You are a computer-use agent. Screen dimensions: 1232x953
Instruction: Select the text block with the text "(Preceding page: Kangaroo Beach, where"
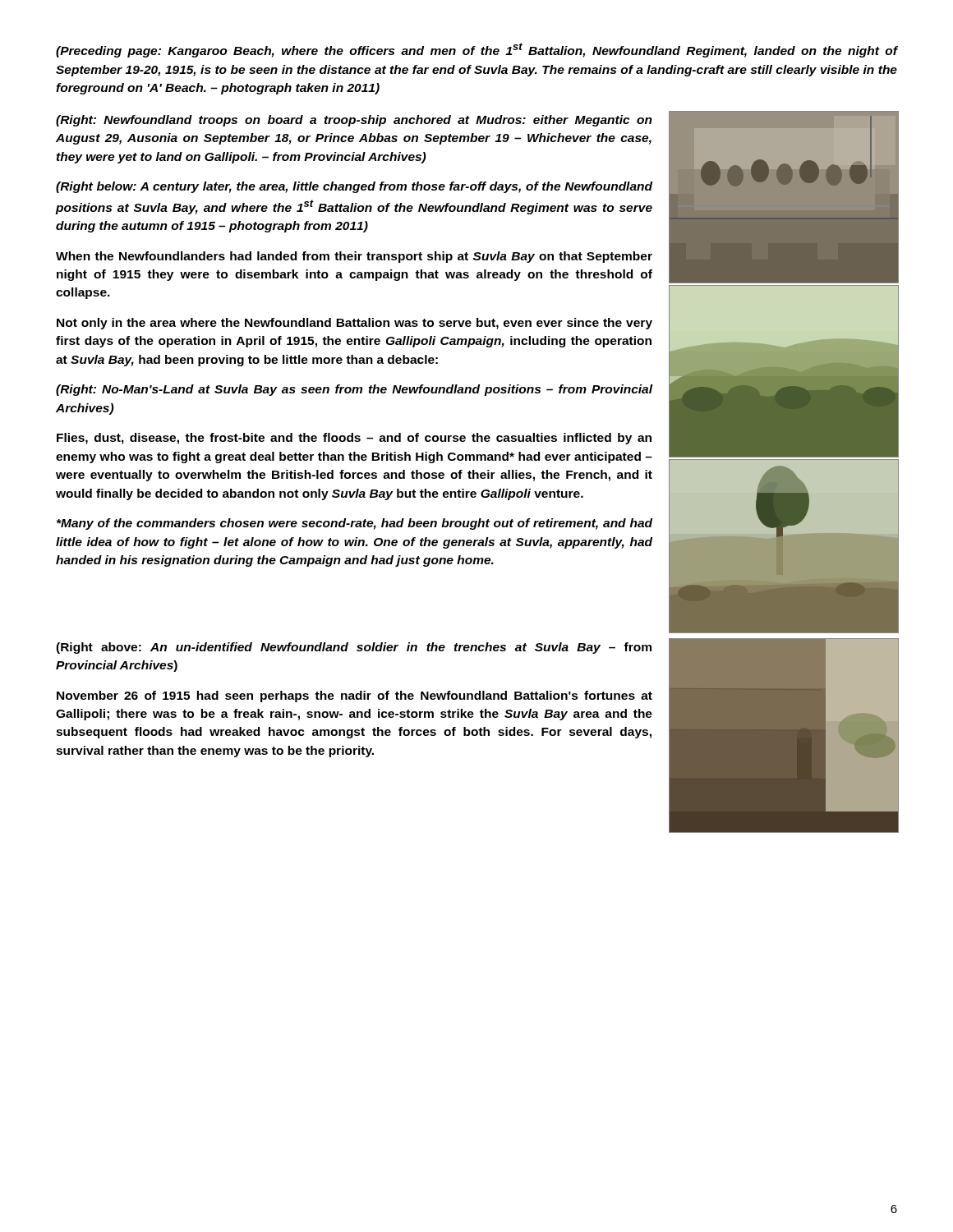[476, 68]
